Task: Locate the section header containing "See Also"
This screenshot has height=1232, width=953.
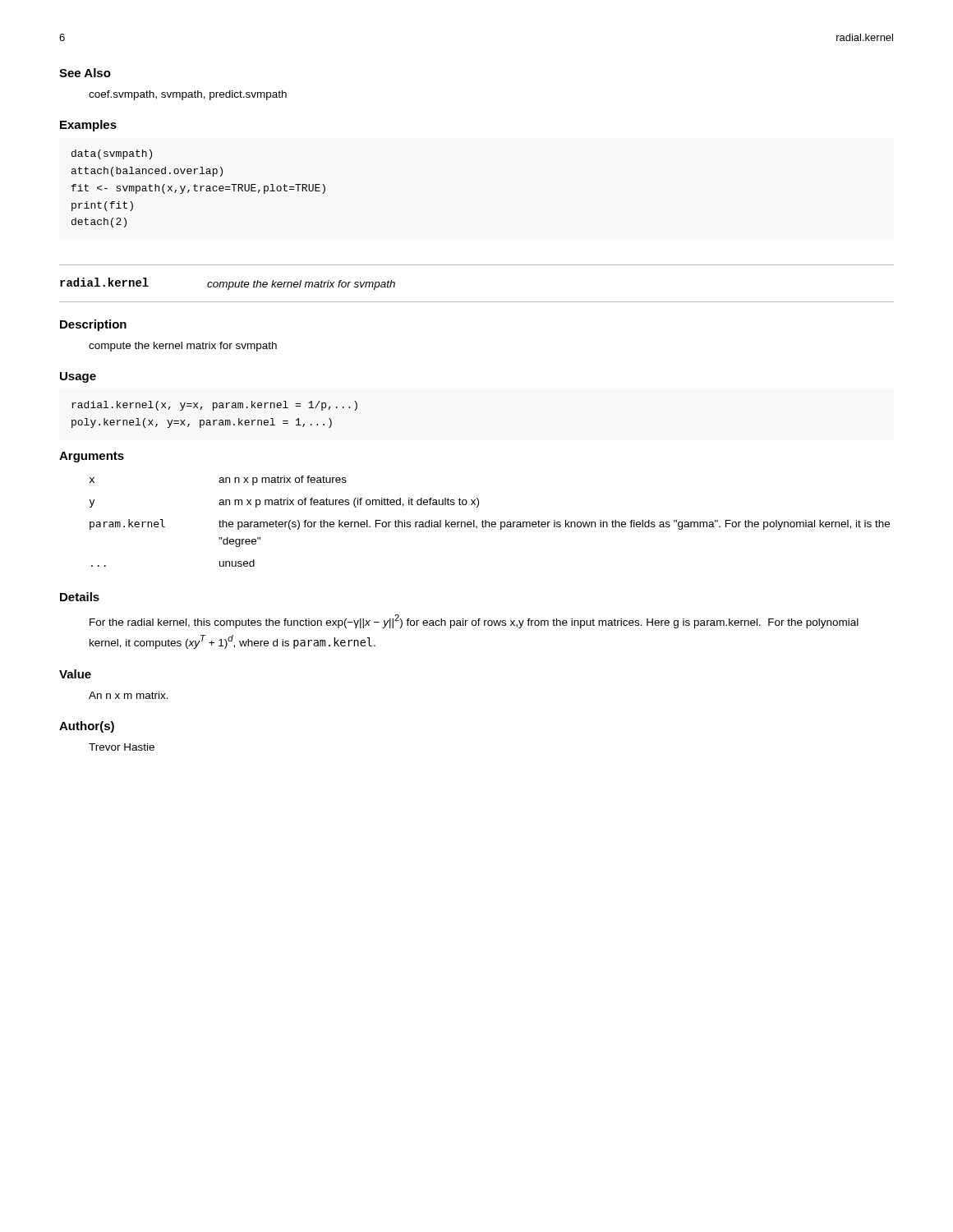Action: pyautogui.click(x=85, y=73)
